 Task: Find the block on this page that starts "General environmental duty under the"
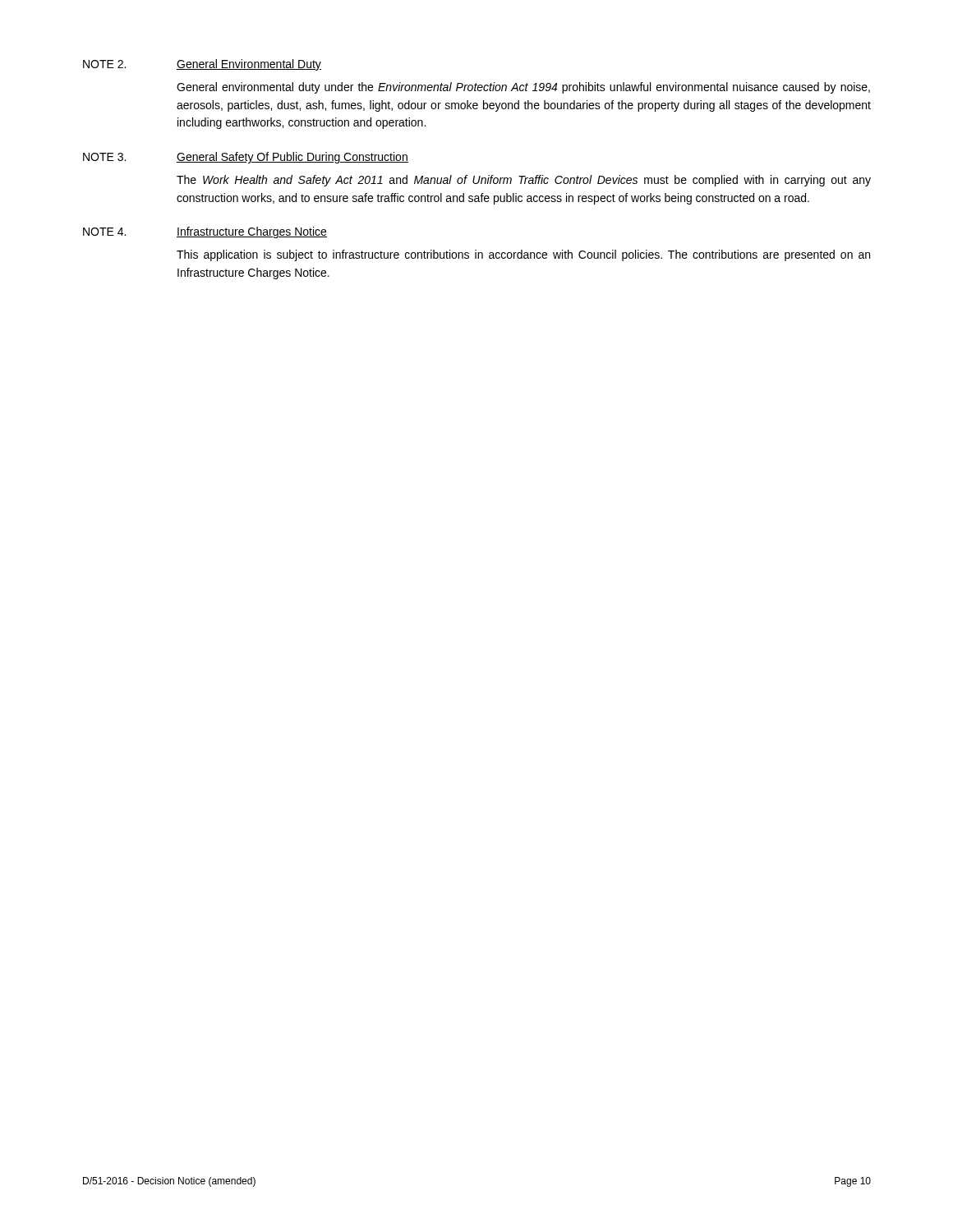[x=524, y=105]
